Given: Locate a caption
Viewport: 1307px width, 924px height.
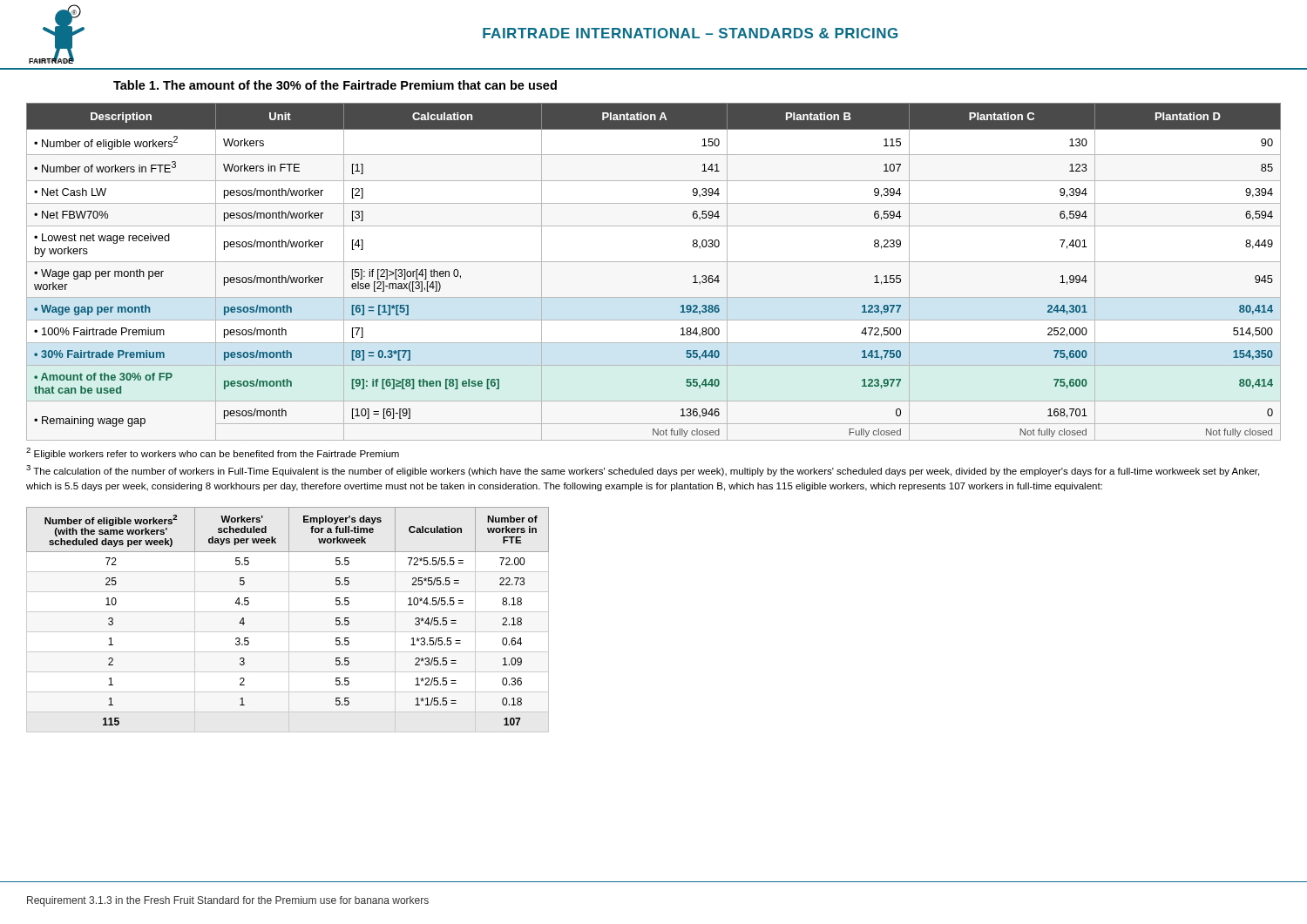Looking at the screenshot, I should 335,85.
